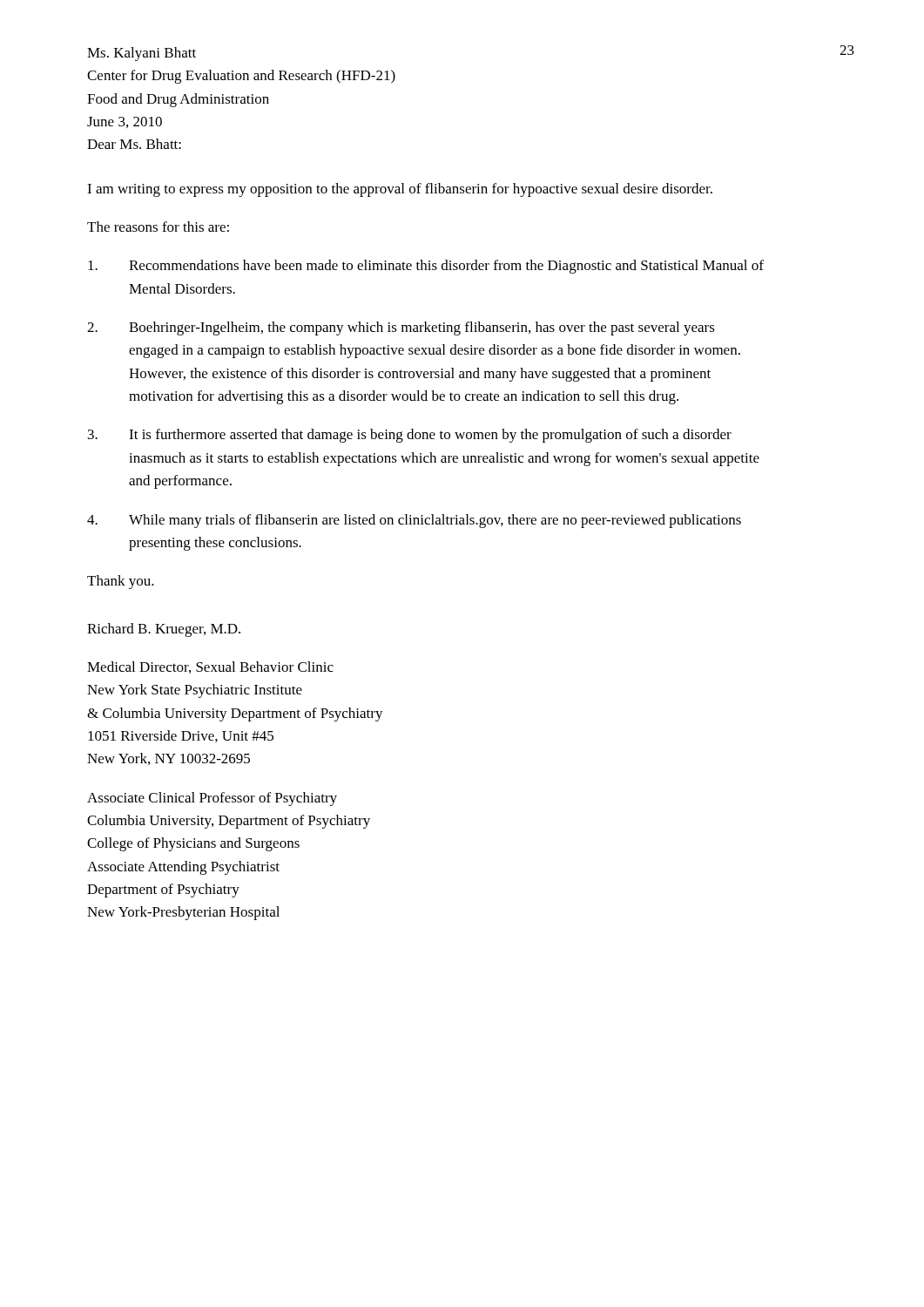The image size is (924, 1307).
Task: Find the passage starting "2. Boehringer-Ingelheim, the company which"
Action: point(427,362)
